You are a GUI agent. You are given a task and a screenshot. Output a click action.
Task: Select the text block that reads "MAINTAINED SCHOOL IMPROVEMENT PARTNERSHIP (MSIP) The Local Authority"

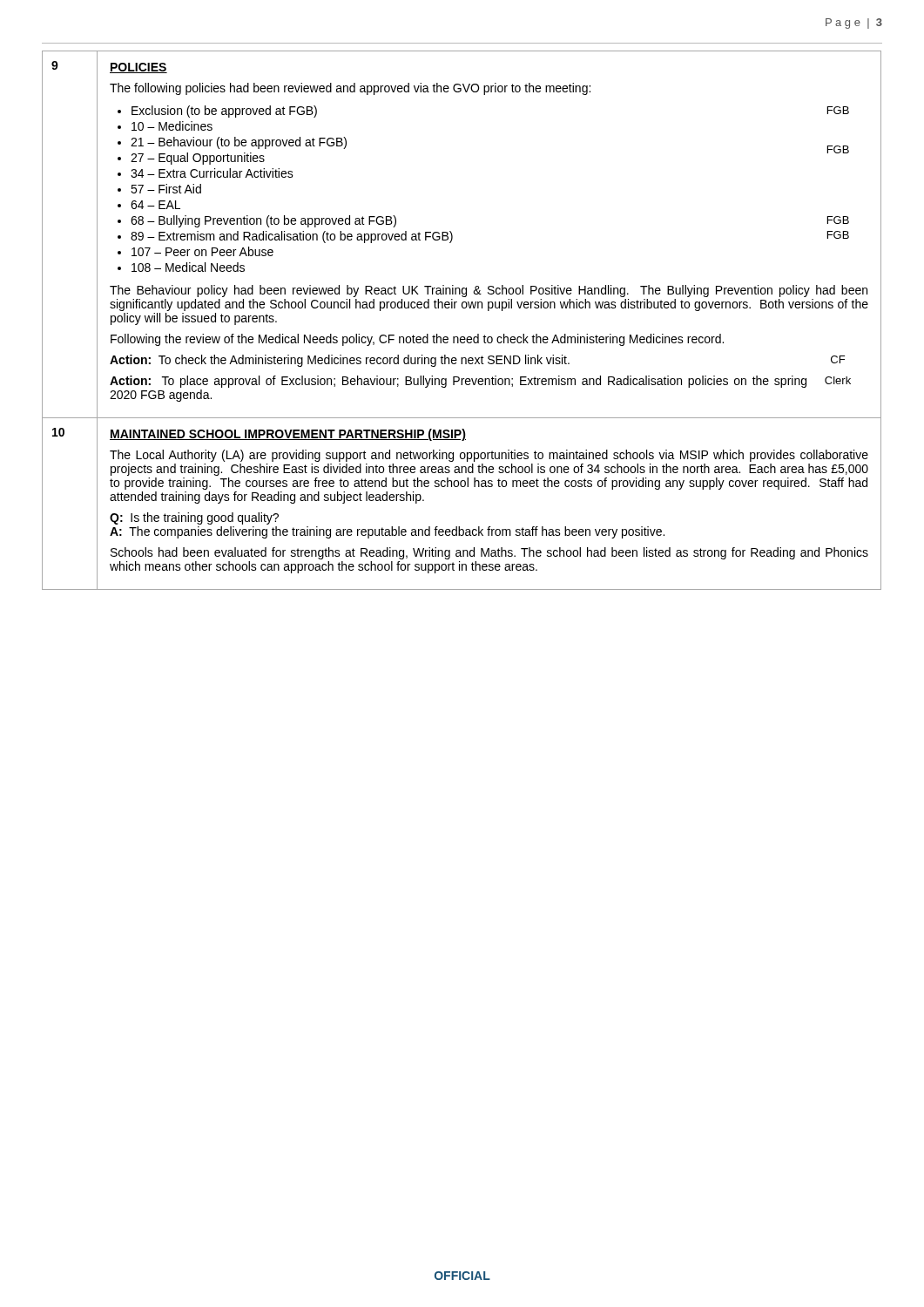(x=288, y=435)
